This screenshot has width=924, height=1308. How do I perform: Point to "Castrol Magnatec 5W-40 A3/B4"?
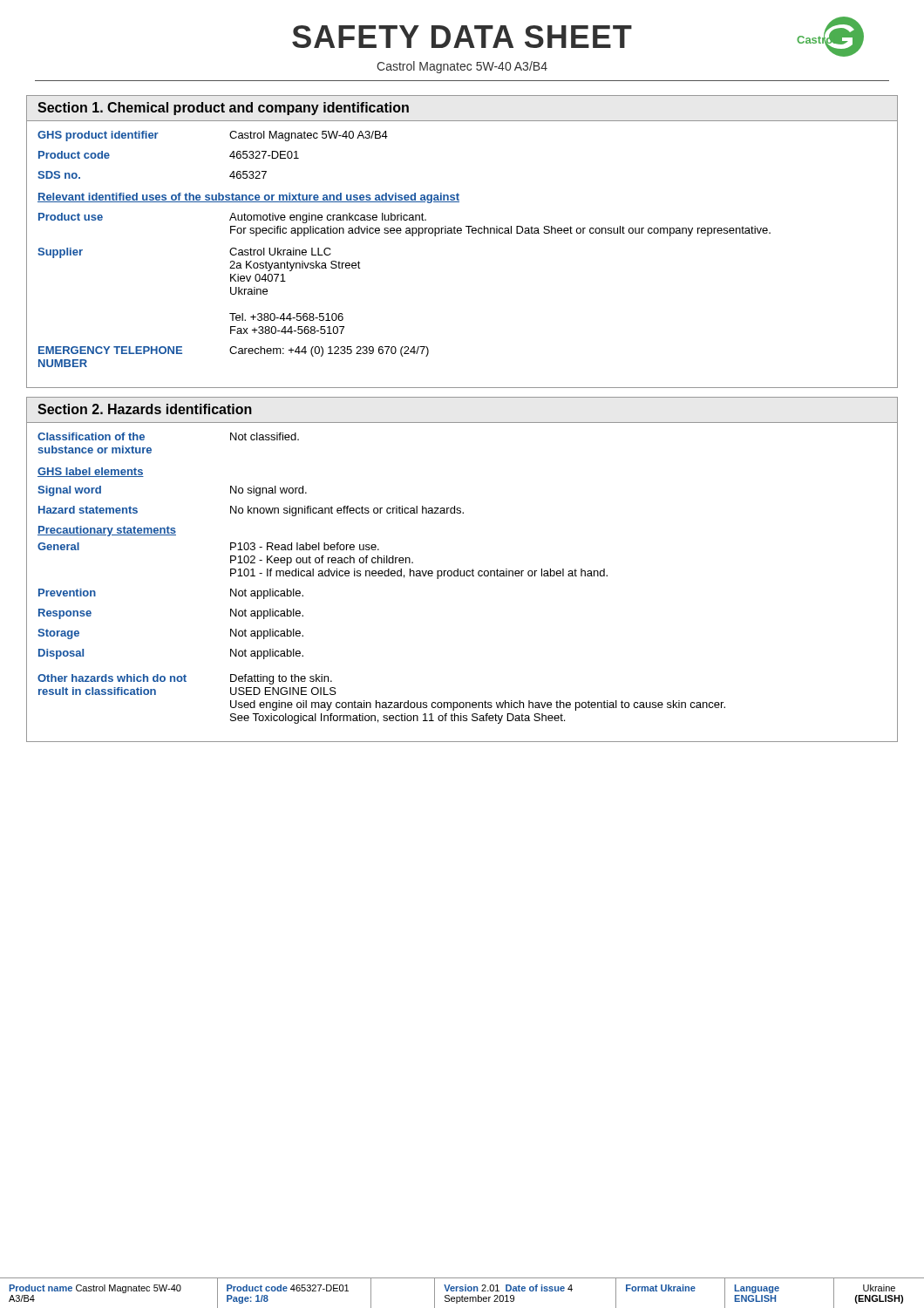click(x=309, y=135)
